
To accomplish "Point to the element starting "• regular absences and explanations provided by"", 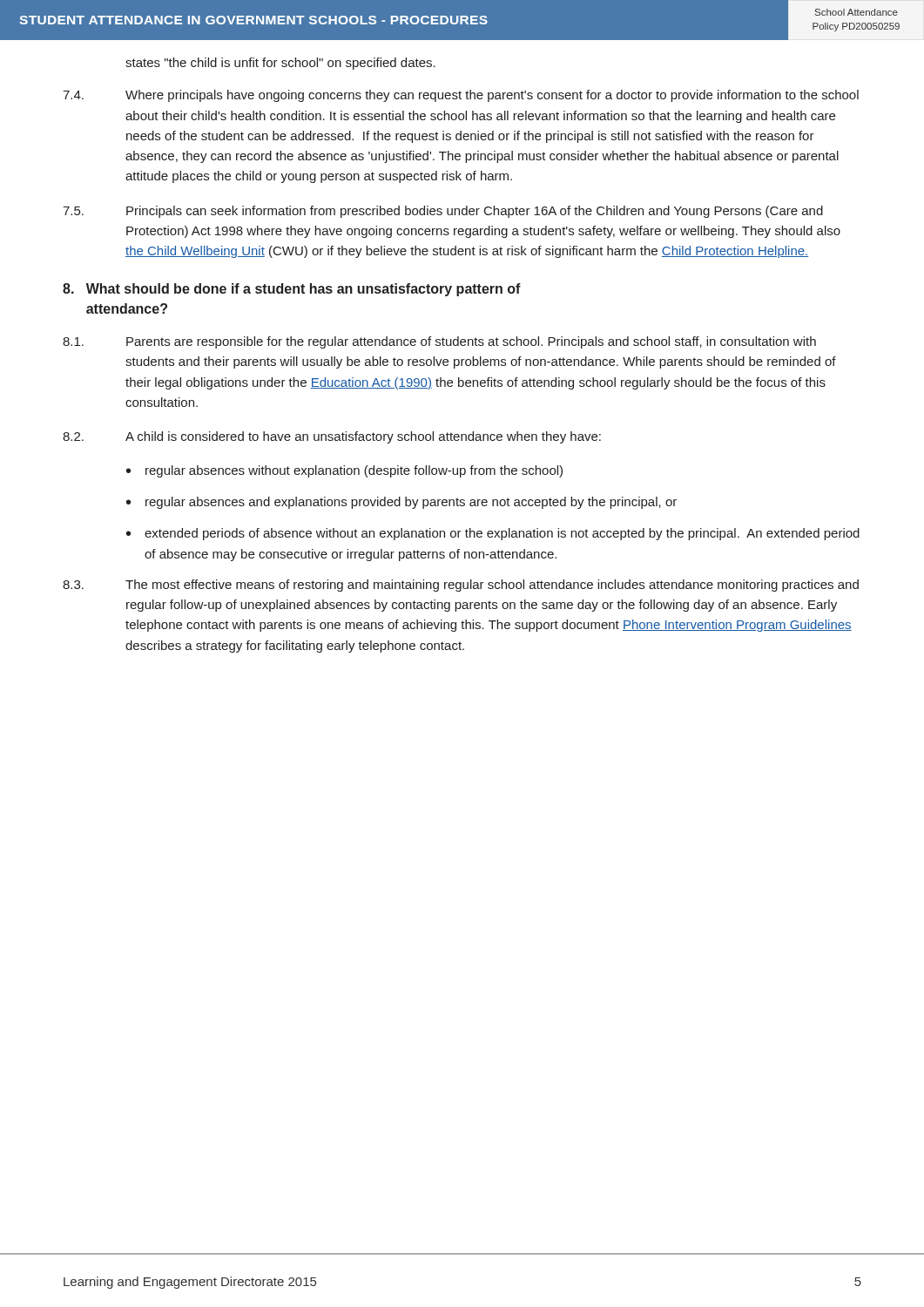I will tap(493, 502).
